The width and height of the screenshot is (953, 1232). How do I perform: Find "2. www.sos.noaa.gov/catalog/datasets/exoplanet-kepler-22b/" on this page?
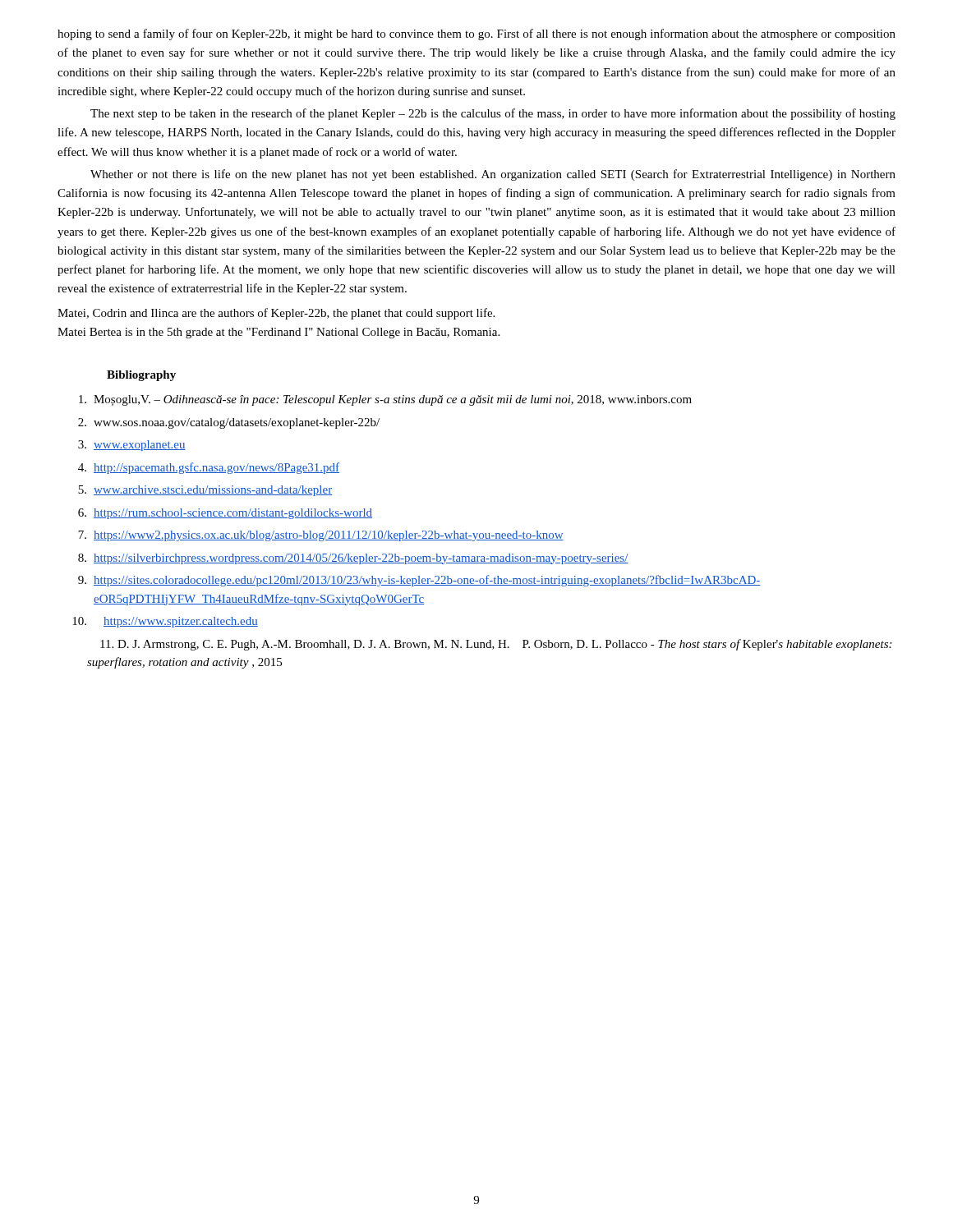click(229, 423)
